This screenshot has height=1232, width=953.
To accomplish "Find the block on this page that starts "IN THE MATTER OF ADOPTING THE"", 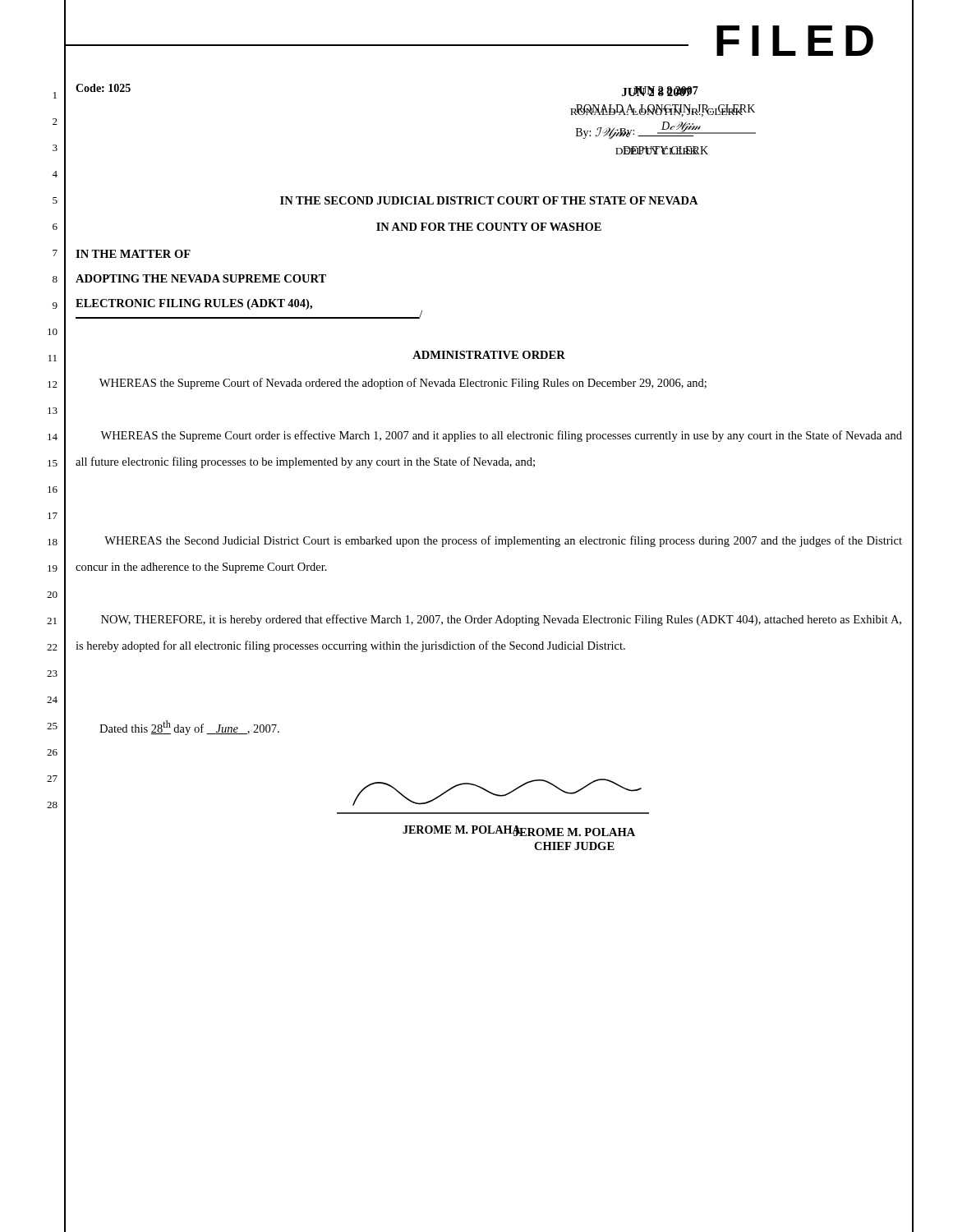I will pyautogui.click(x=201, y=278).
